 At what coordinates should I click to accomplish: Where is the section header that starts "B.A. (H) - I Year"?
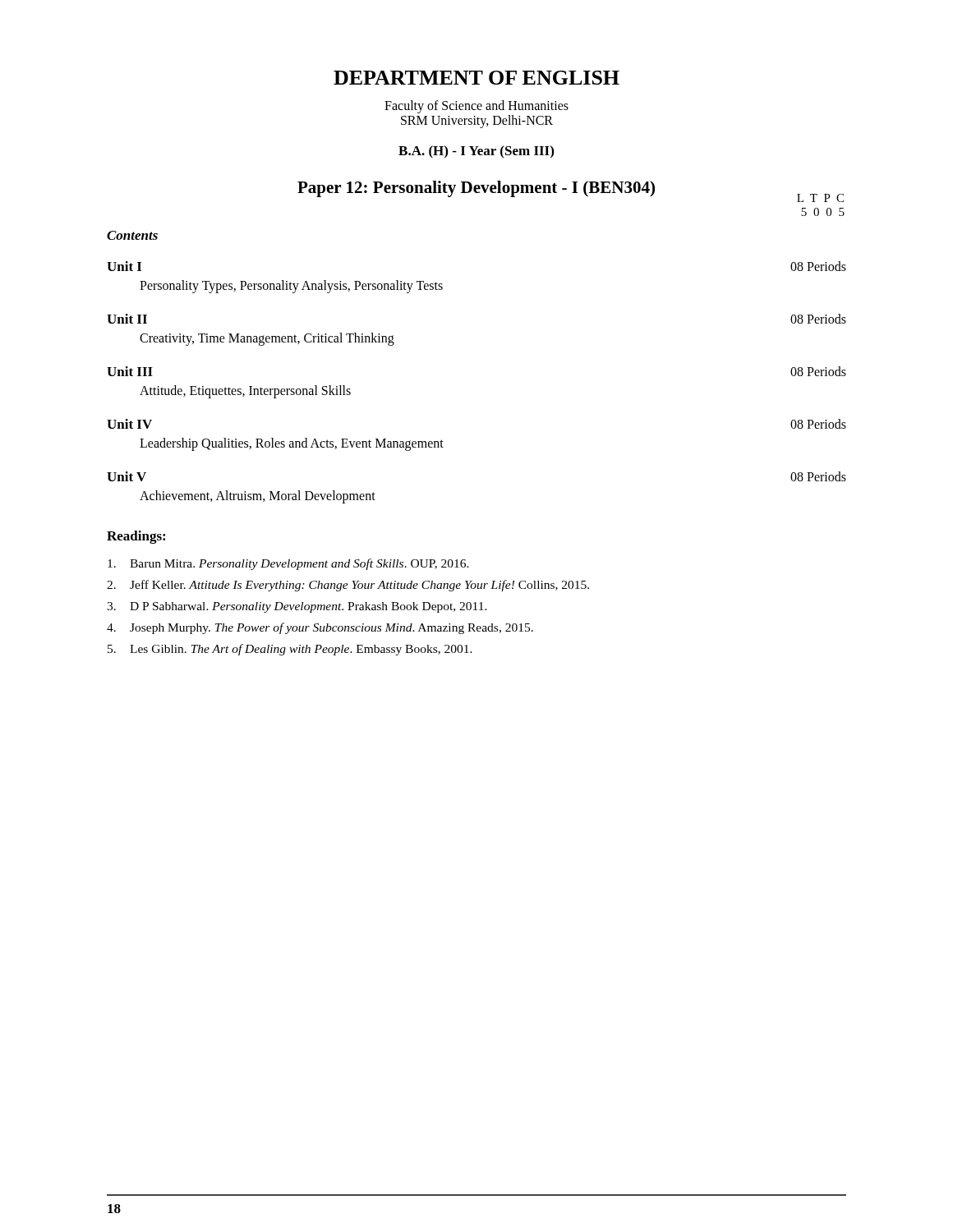point(476,151)
